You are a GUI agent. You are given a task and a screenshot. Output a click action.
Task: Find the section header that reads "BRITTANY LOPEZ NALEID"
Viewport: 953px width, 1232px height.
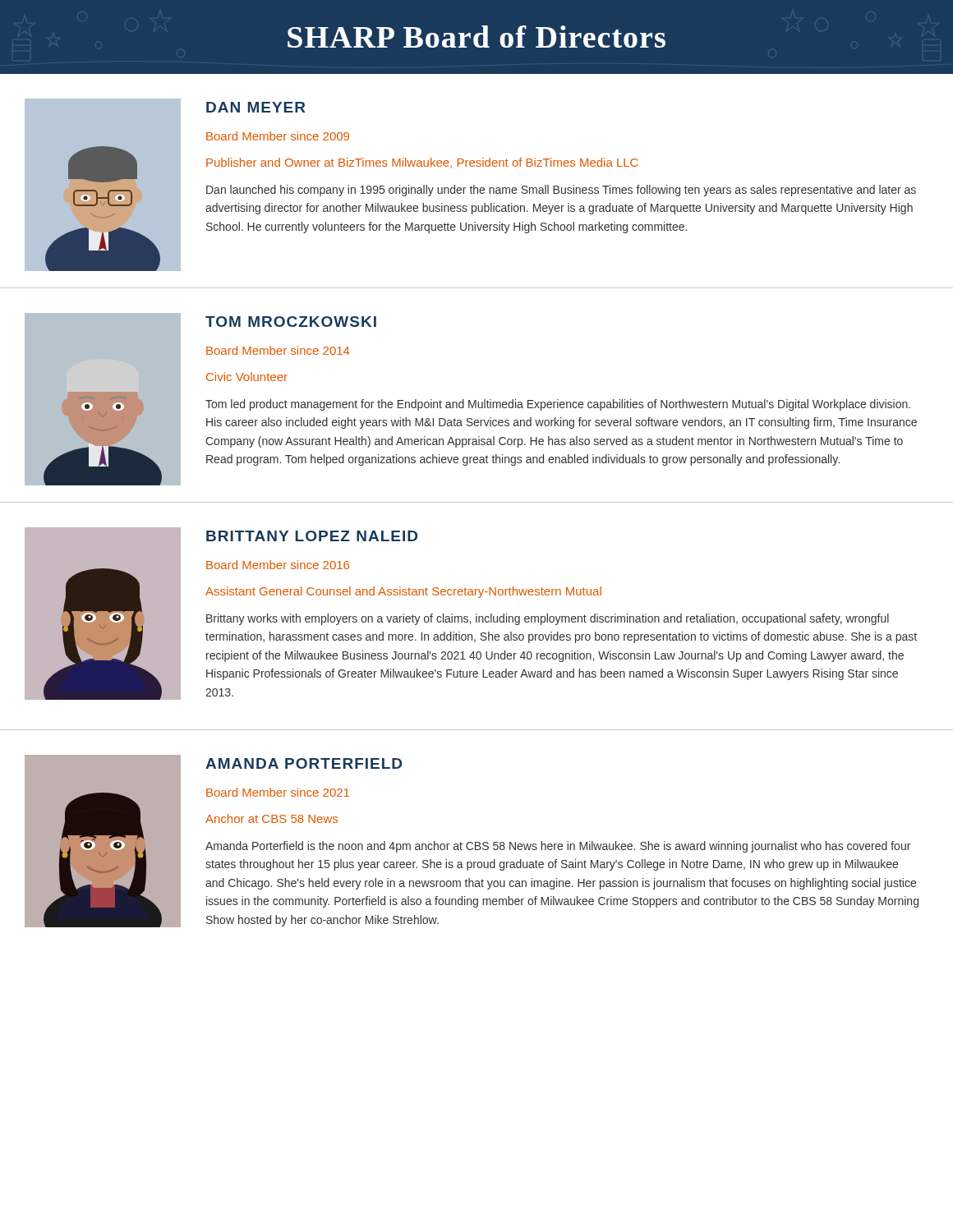pos(312,536)
